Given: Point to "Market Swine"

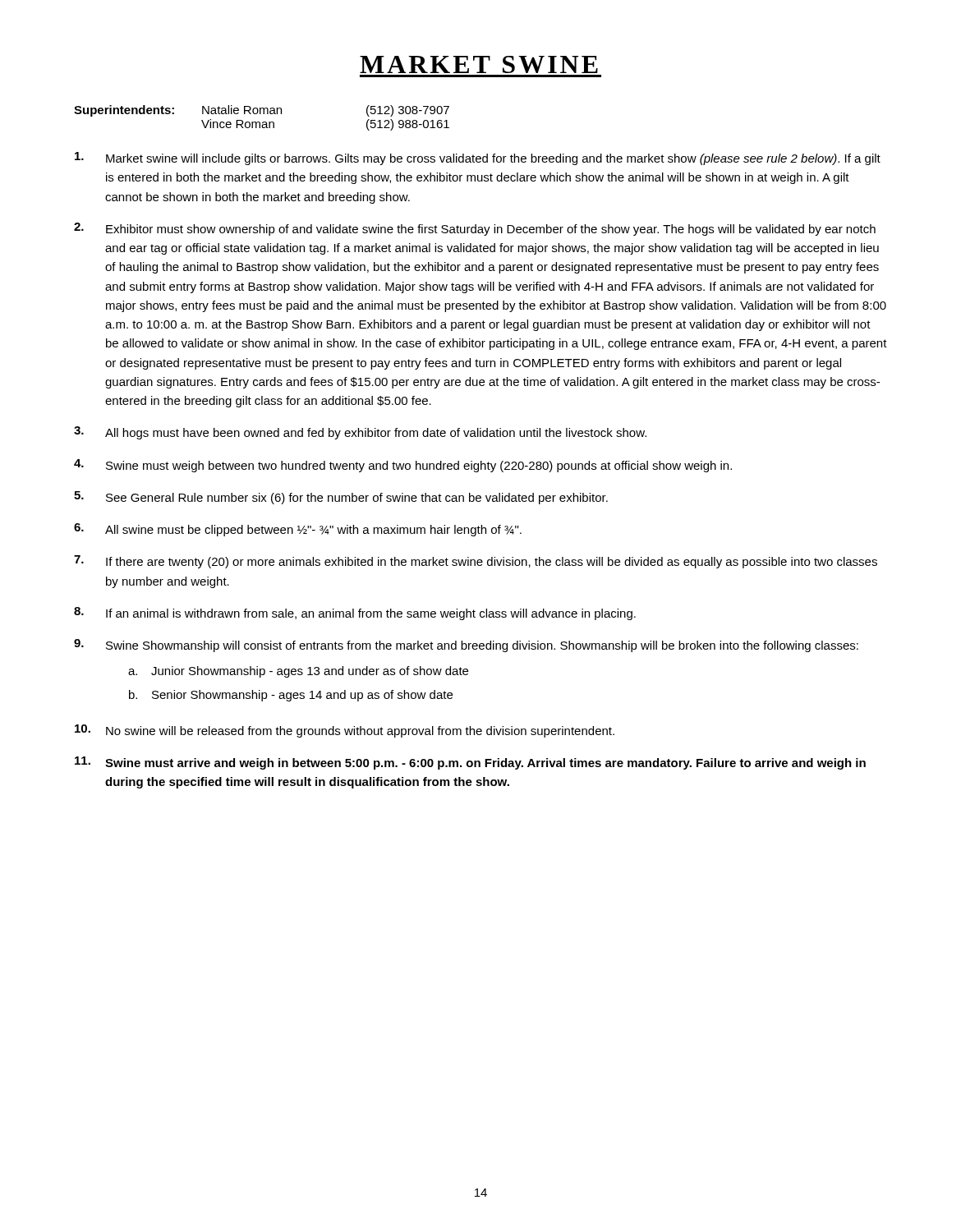Looking at the screenshot, I should pos(480,64).
